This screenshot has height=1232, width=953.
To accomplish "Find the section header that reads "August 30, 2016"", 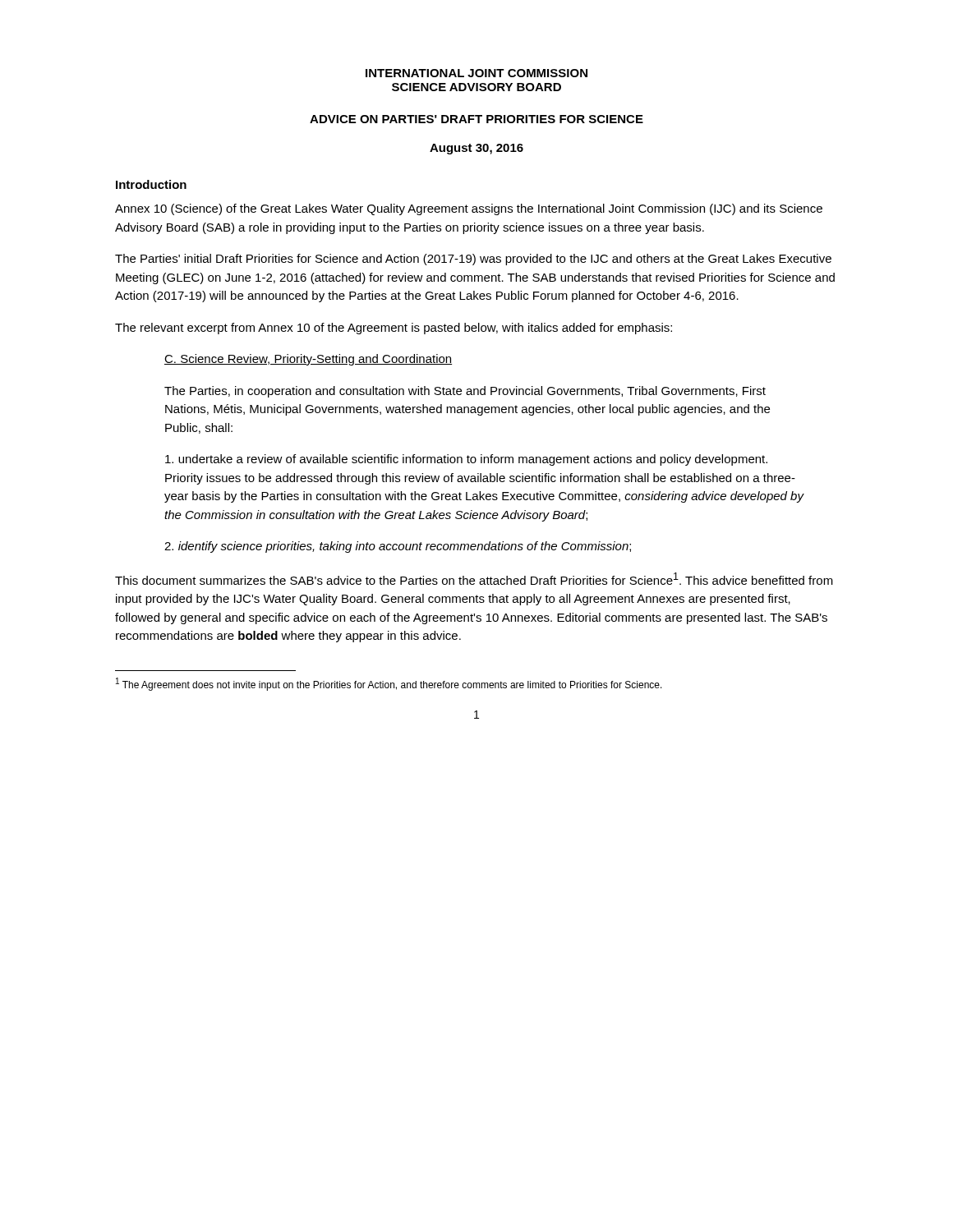I will point(476,147).
